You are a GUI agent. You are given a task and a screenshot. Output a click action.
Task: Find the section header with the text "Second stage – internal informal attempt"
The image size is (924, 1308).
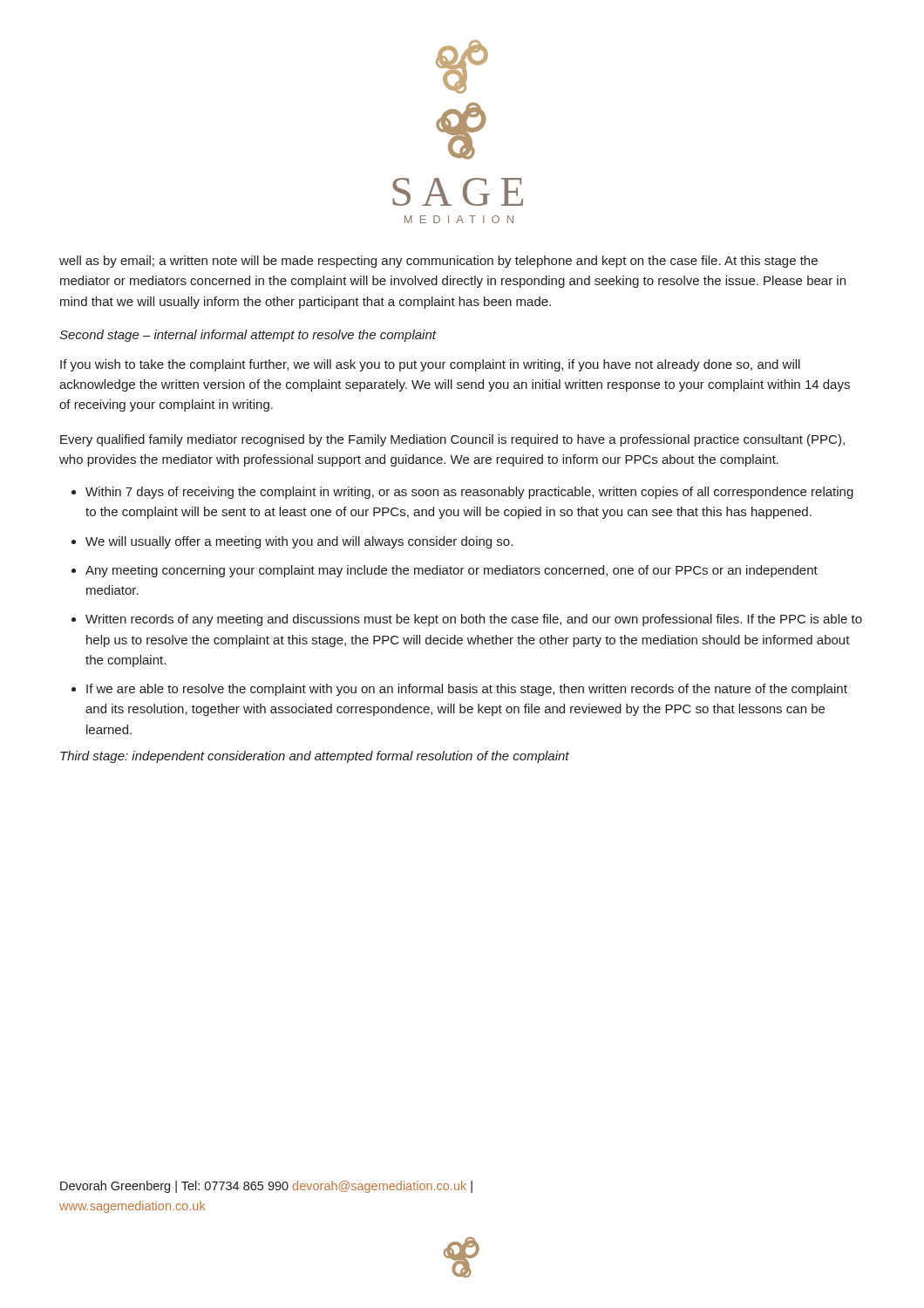[x=248, y=334]
